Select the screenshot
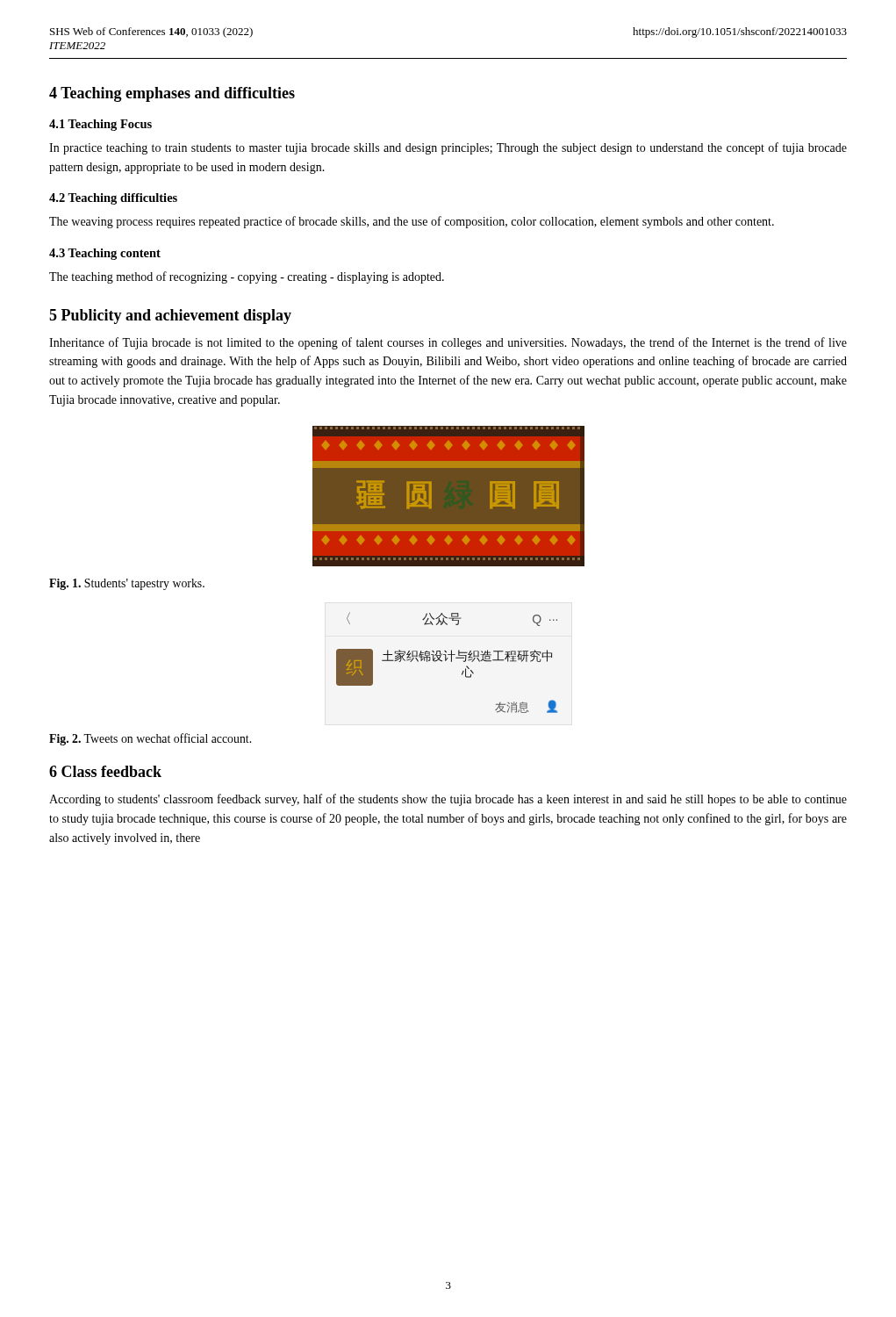Screen dimensions: 1317x896 (x=448, y=664)
